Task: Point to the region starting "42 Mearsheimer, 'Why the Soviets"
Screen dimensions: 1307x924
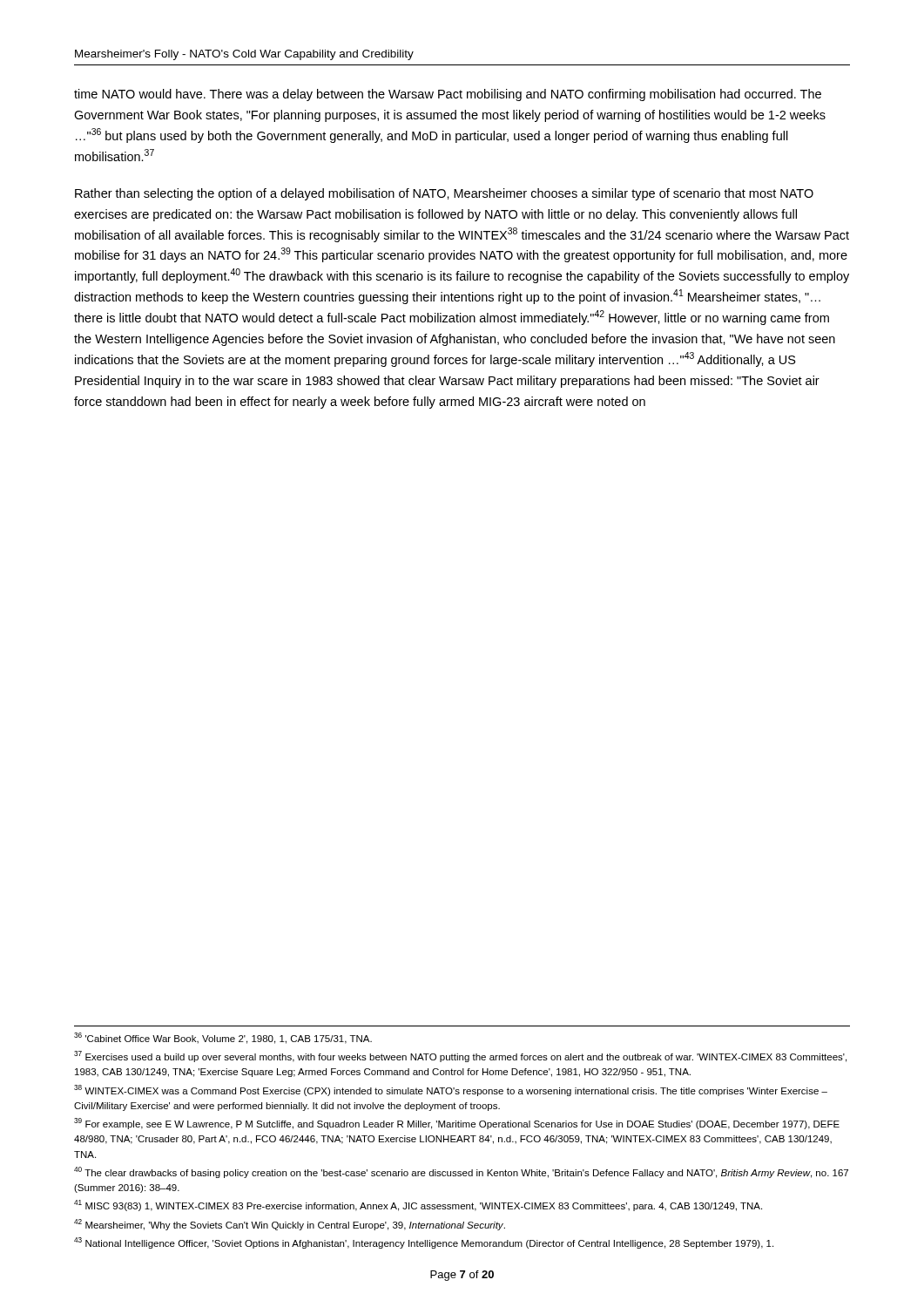Action: coord(290,1224)
